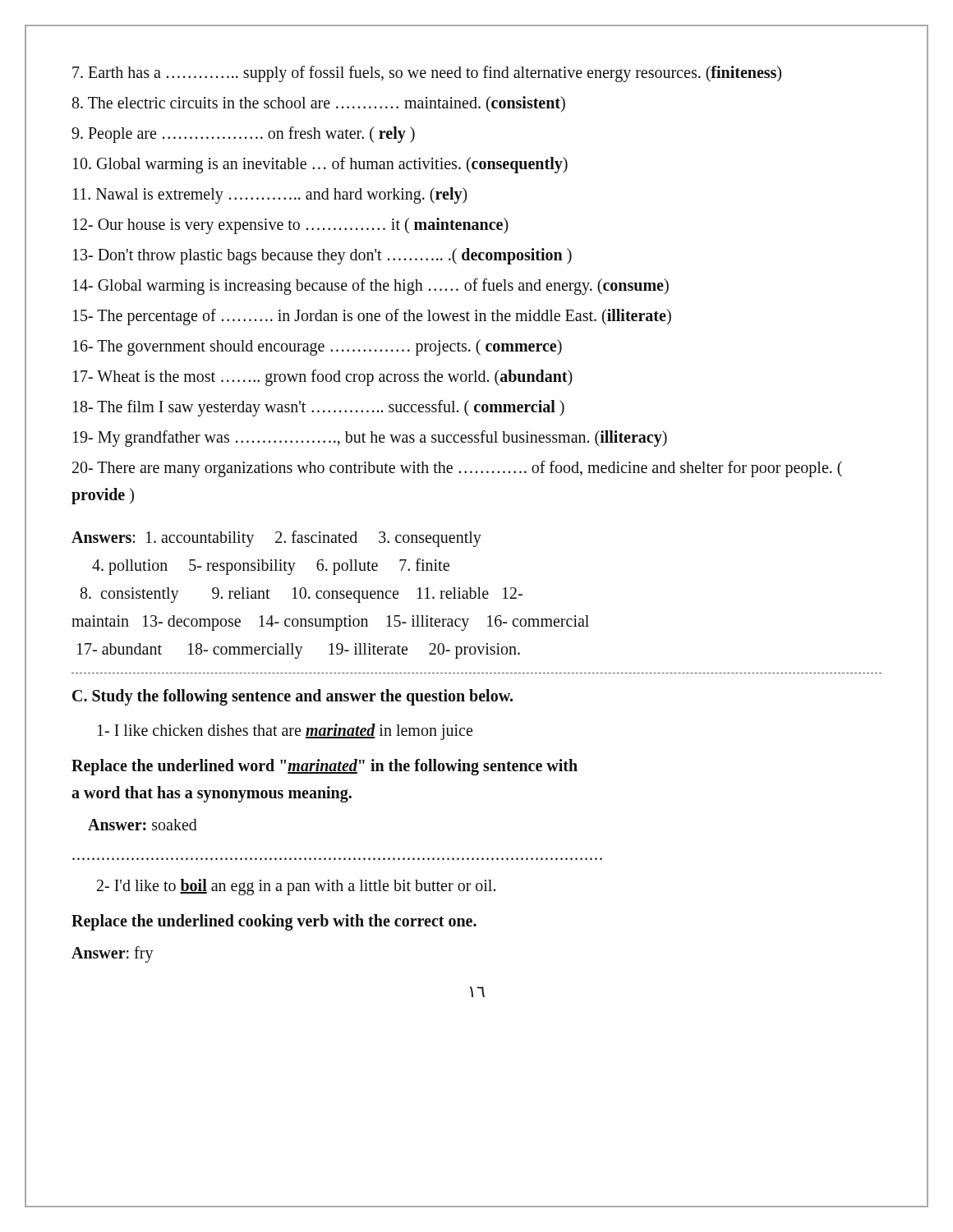Image resolution: width=953 pixels, height=1232 pixels.
Task: Click on the list item that says "19- My grandfather was ………………., but he was"
Action: point(369,437)
